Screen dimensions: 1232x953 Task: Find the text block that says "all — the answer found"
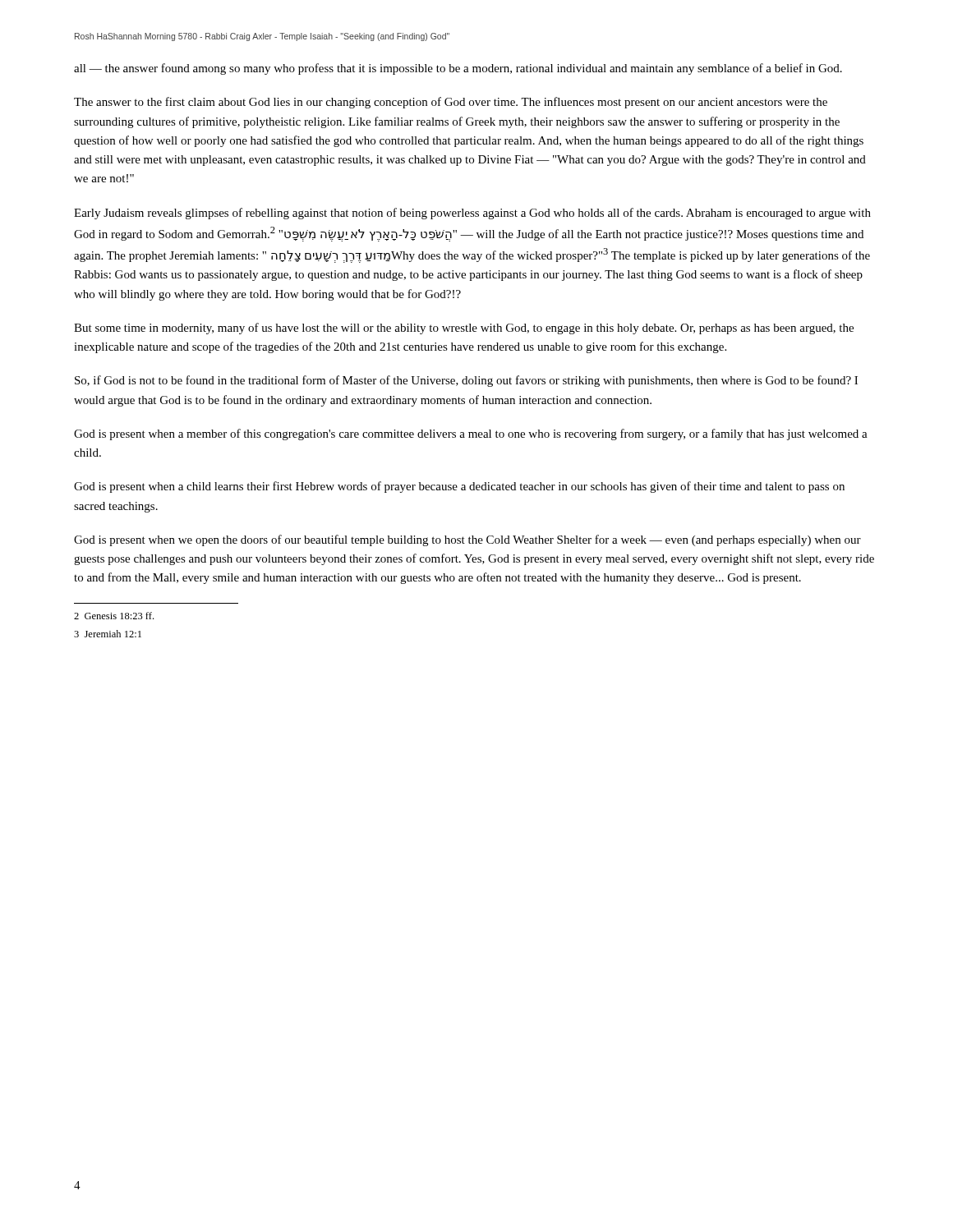pyautogui.click(x=458, y=68)
